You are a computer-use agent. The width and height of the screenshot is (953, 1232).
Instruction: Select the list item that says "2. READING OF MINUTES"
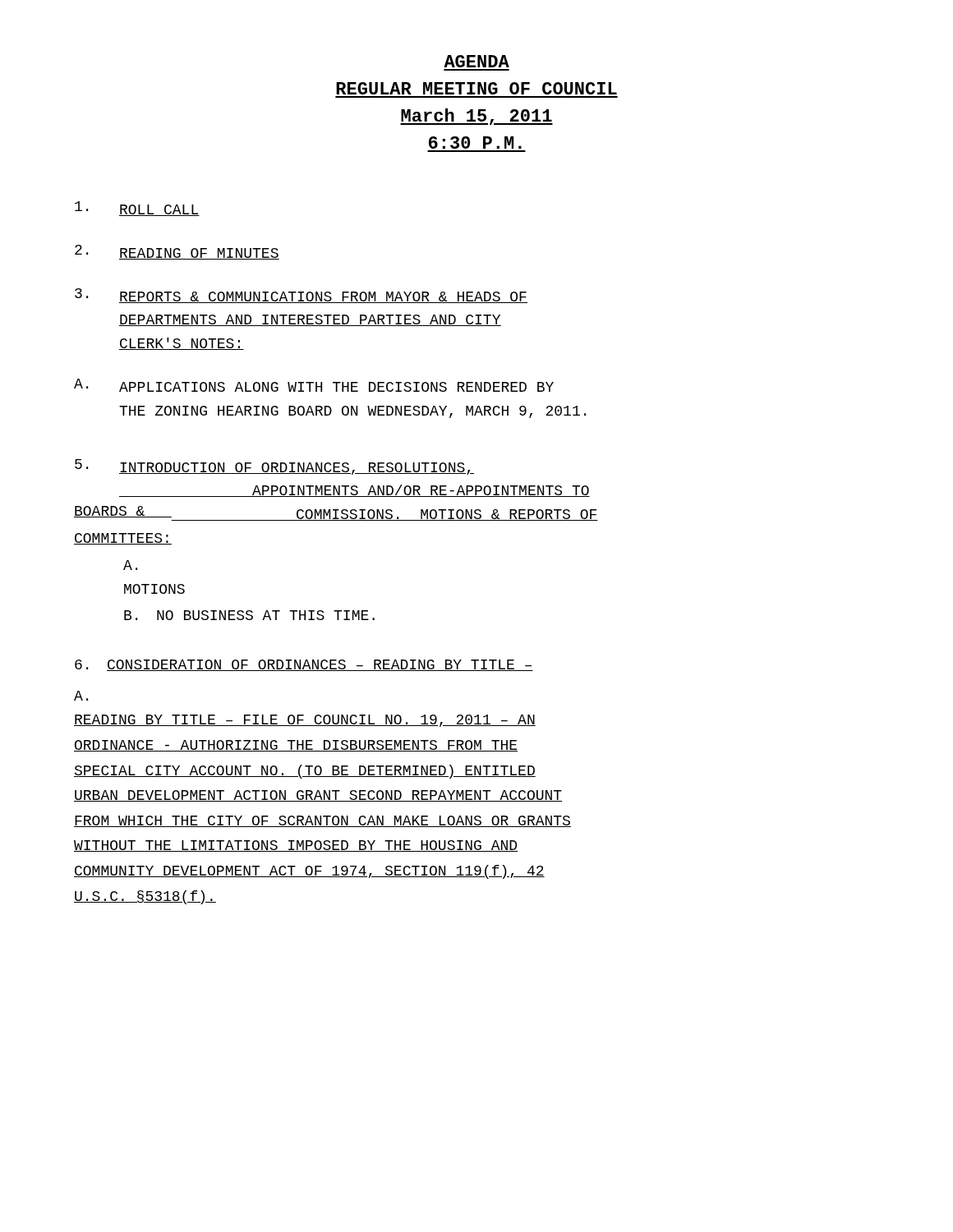coord(177,252)
